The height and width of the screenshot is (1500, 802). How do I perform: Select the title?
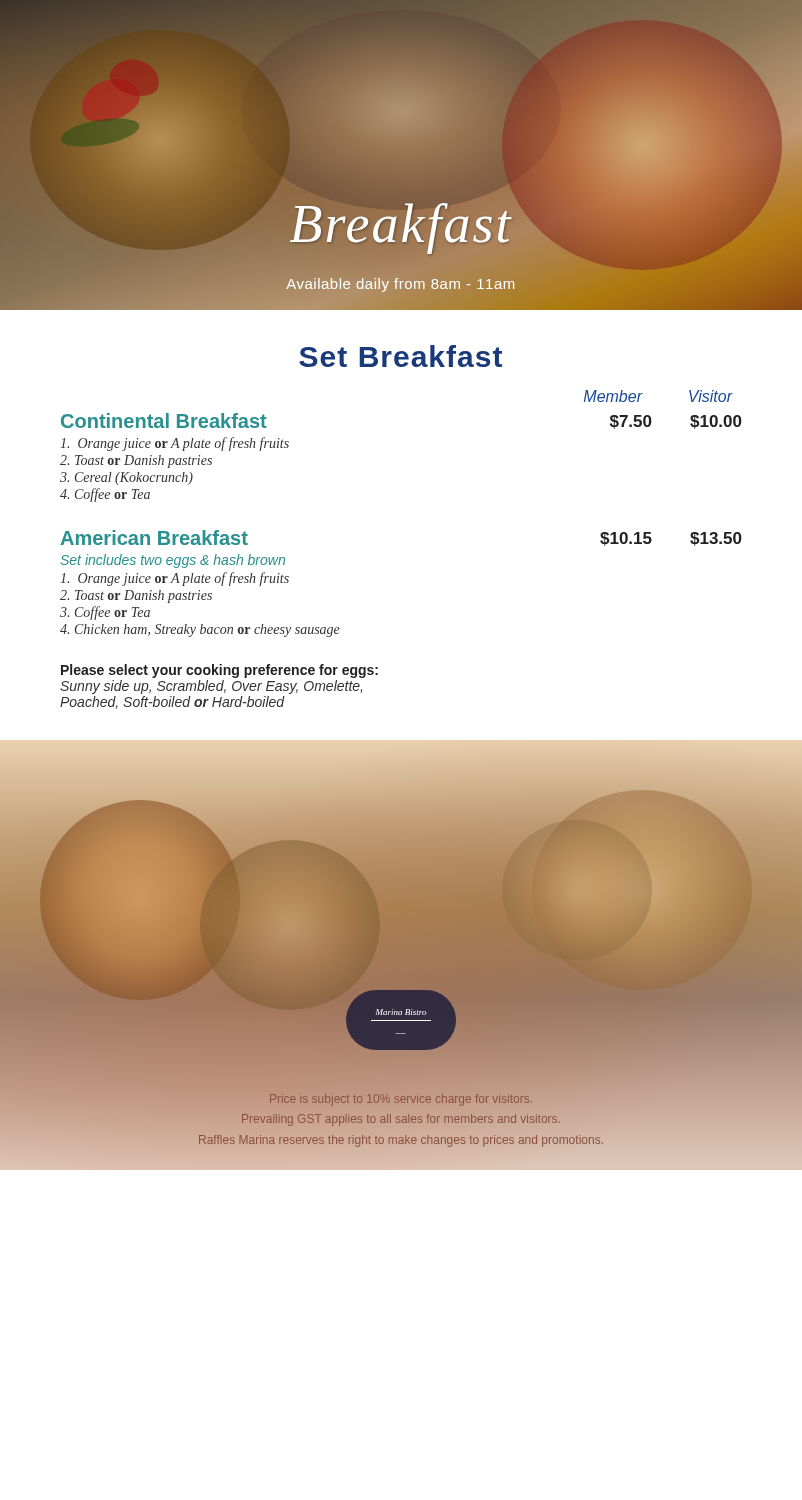tap(401, 357)
